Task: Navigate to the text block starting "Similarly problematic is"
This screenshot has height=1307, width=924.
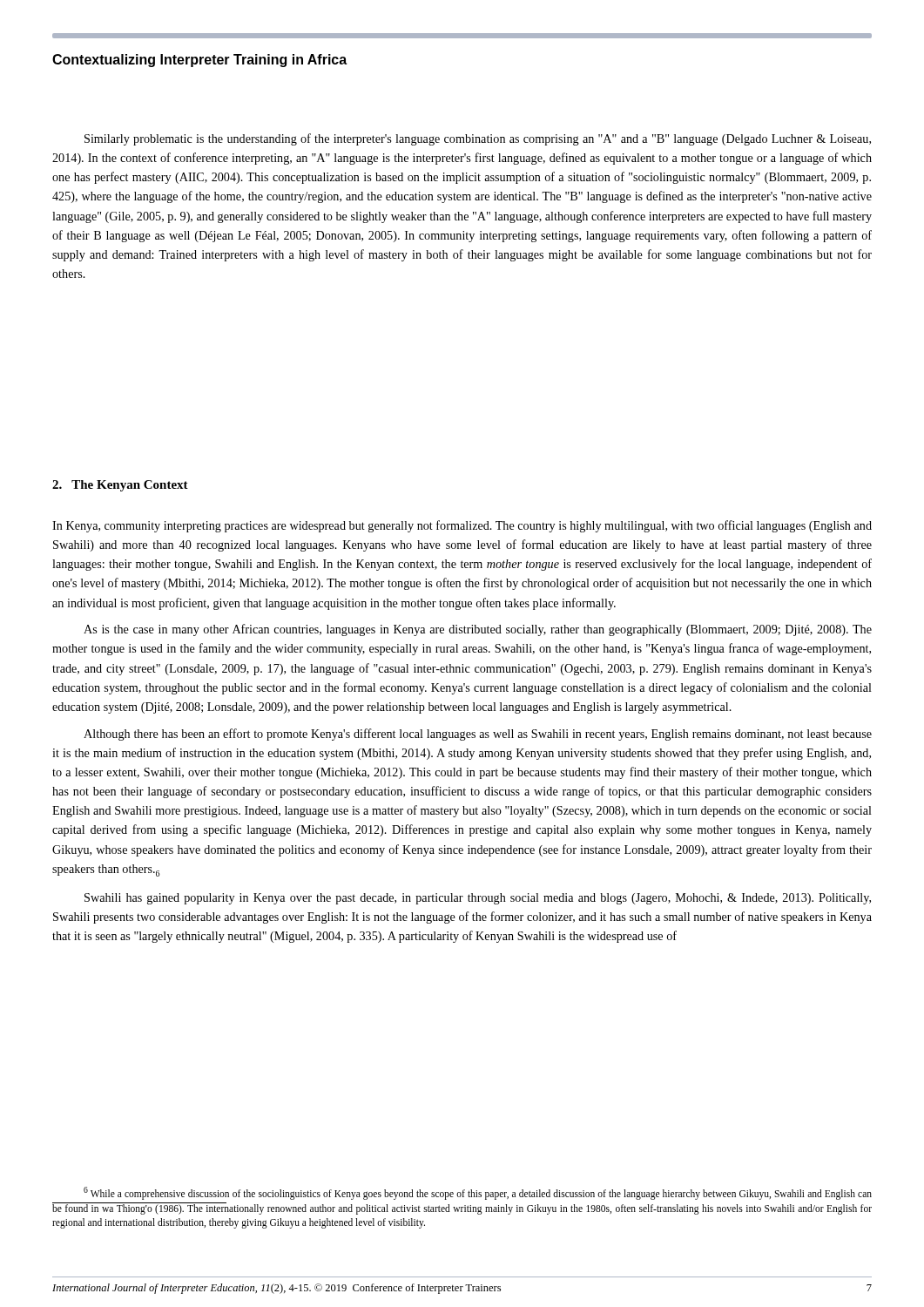Action: click(x=462, y=206)
